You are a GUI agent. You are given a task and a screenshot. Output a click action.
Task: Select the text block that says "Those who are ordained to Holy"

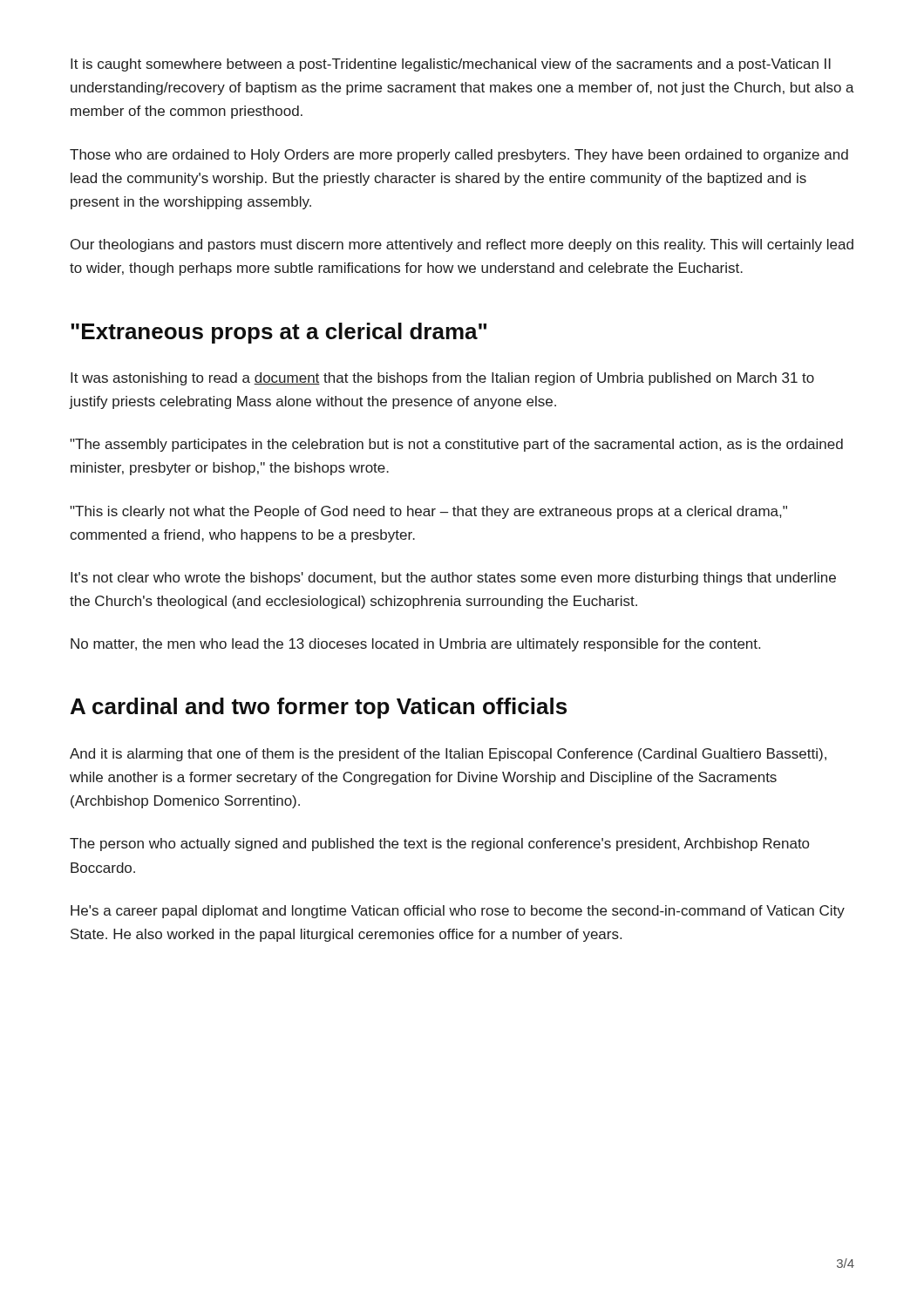click(x=459, y=178)
